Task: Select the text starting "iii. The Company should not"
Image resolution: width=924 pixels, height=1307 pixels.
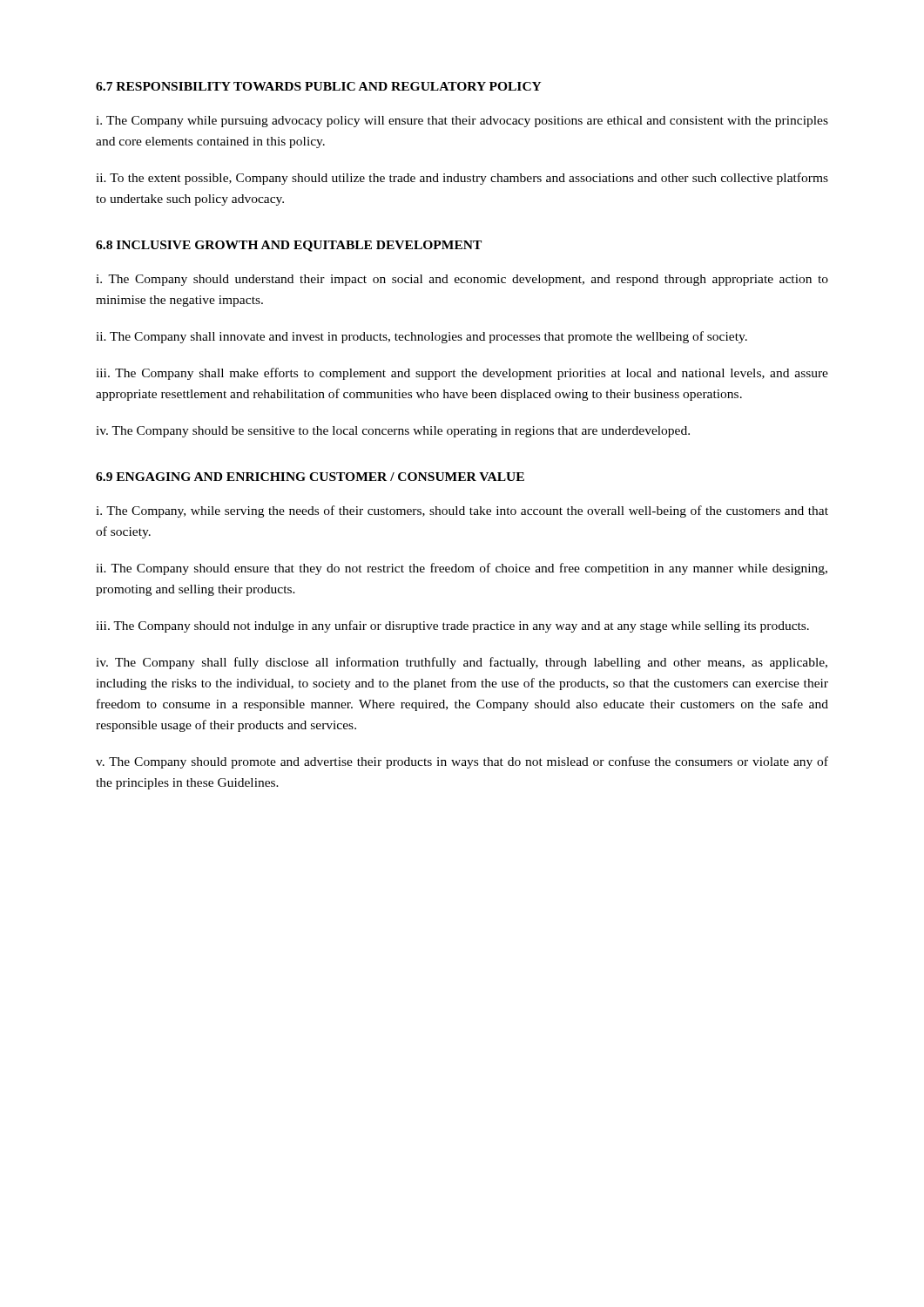Action: [x=453, y=625]
